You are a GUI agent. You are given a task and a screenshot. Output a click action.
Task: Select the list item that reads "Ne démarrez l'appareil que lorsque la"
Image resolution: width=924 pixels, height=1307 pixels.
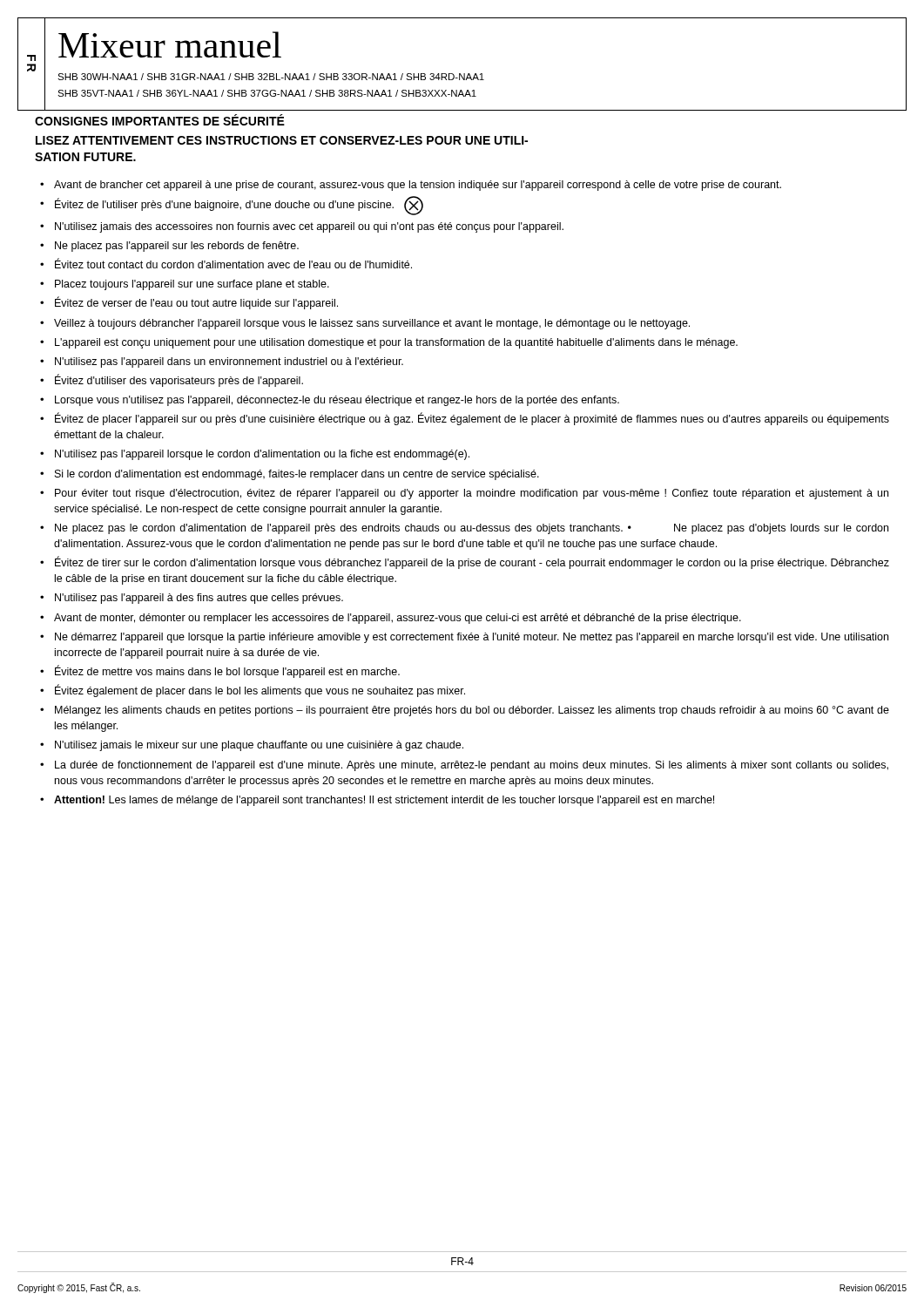tap(472, 645)
